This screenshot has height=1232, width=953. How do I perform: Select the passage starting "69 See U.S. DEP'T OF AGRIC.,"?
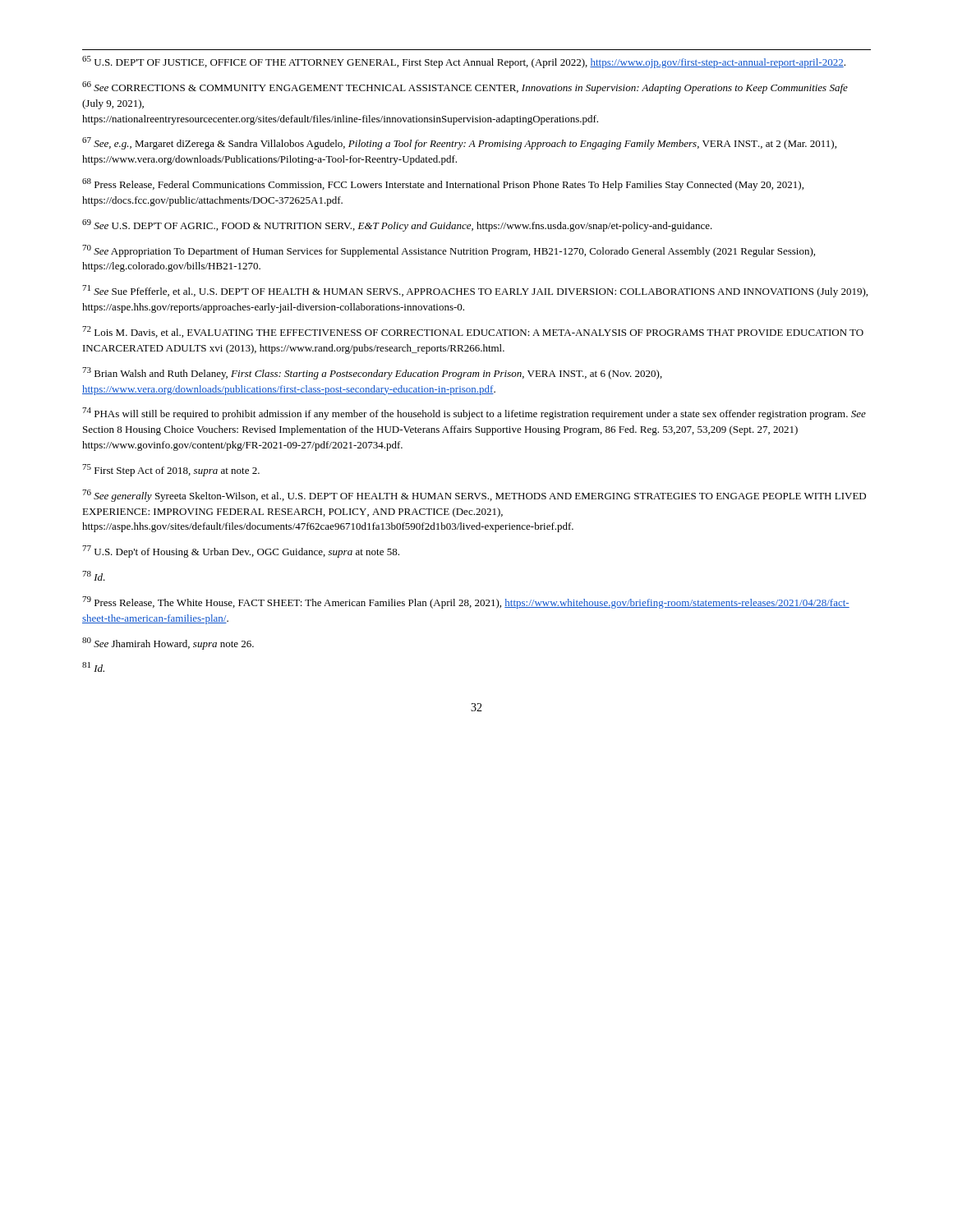coord(397,225)
